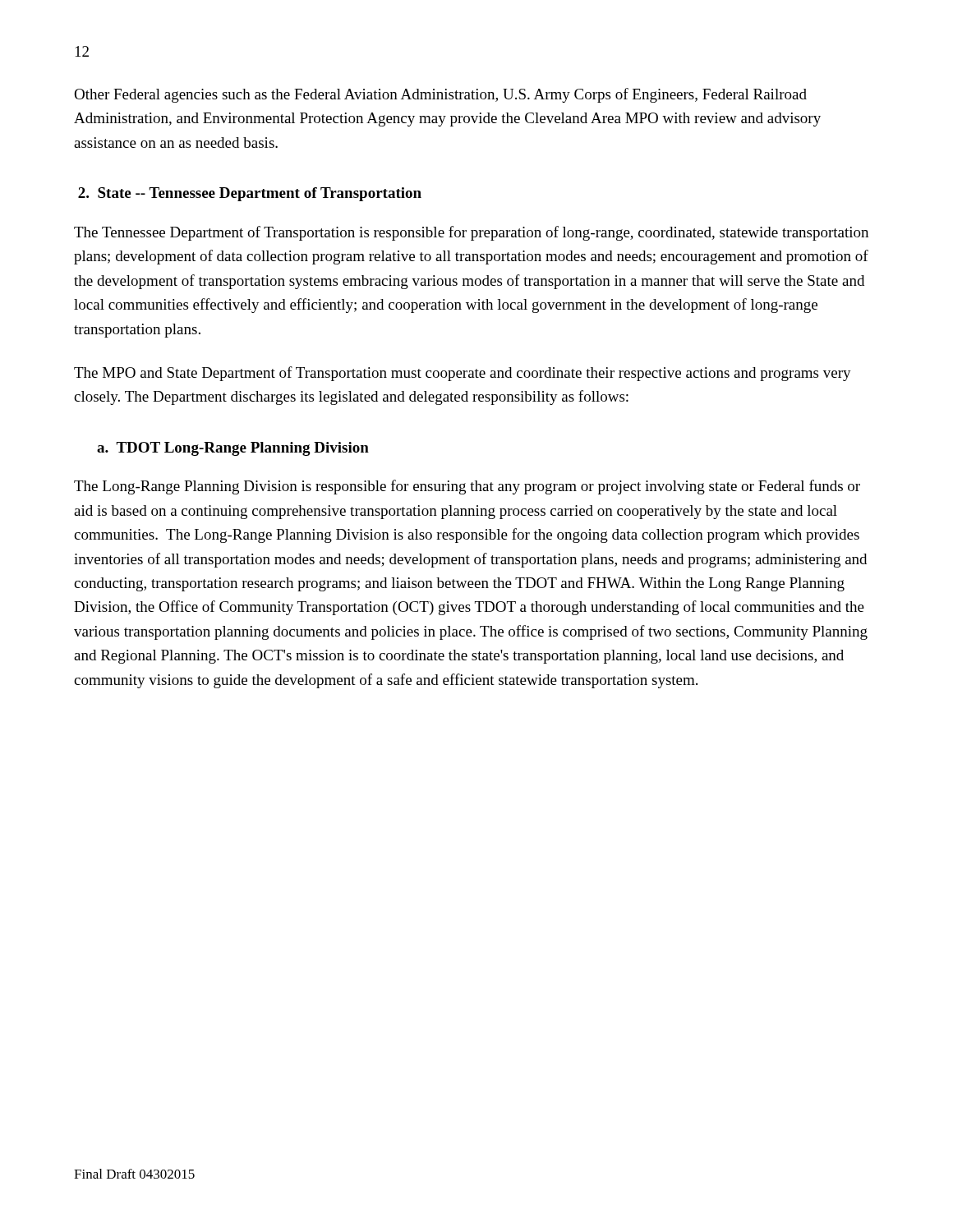This screenshot has width=953, height=1232.
Task: Locate the section header with the text "2. State -- Tennessee Department of"
Action: (x=248, y=193)
